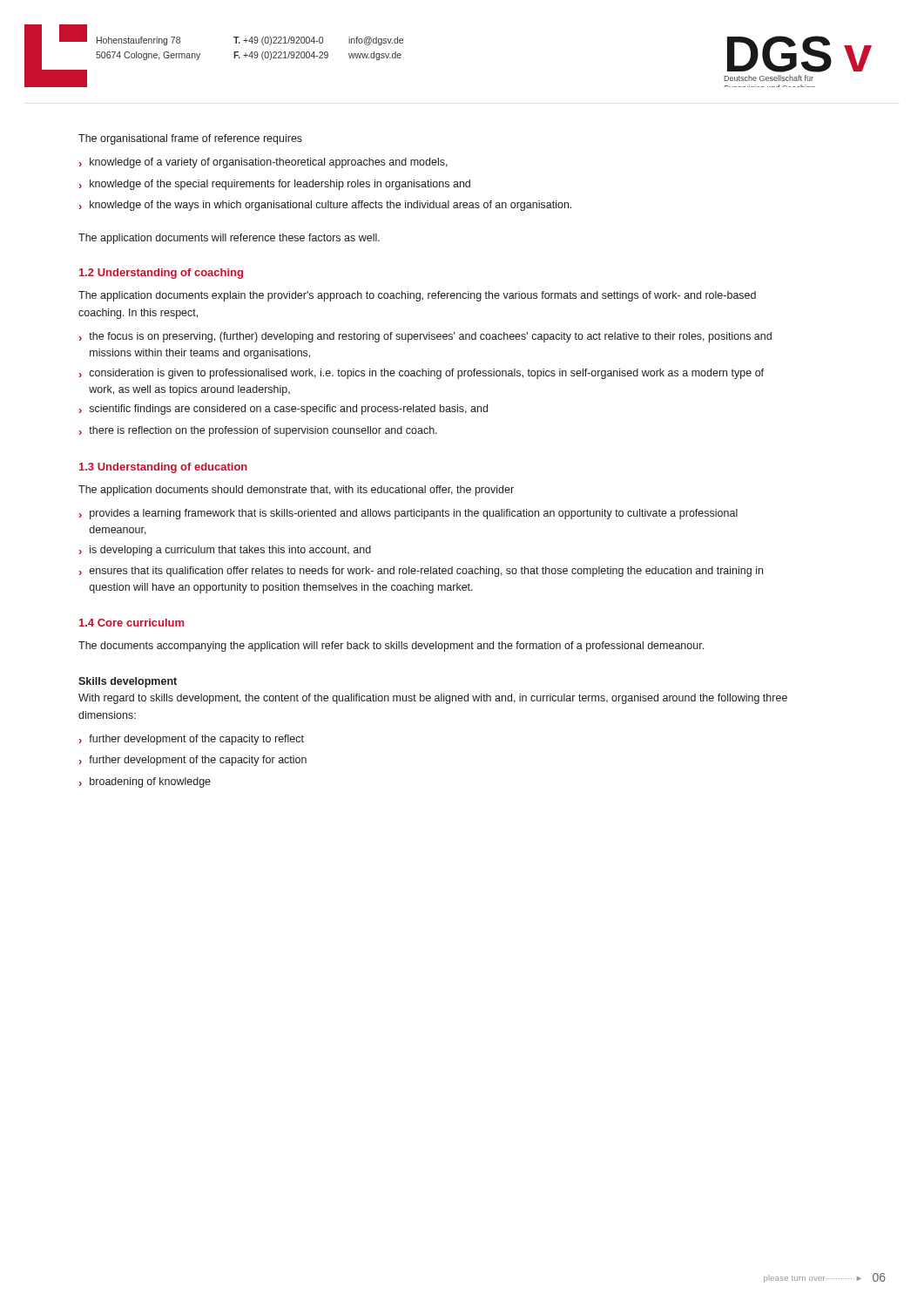
Task: Where is the passage that starts "› scientific findings are considered on a"?
Action: click(x=283, y=410)
